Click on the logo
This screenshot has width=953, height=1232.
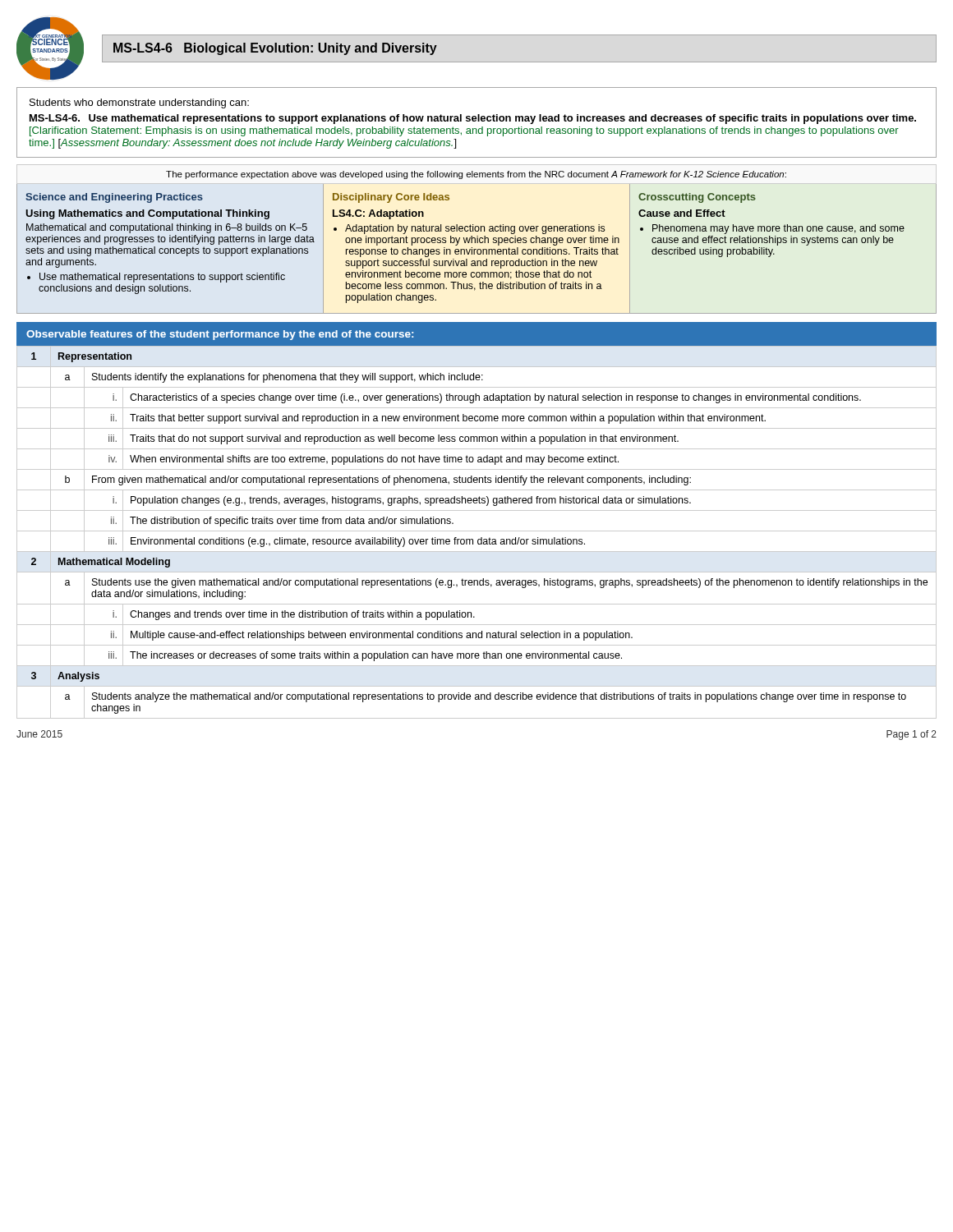click(x=53, y=48)
